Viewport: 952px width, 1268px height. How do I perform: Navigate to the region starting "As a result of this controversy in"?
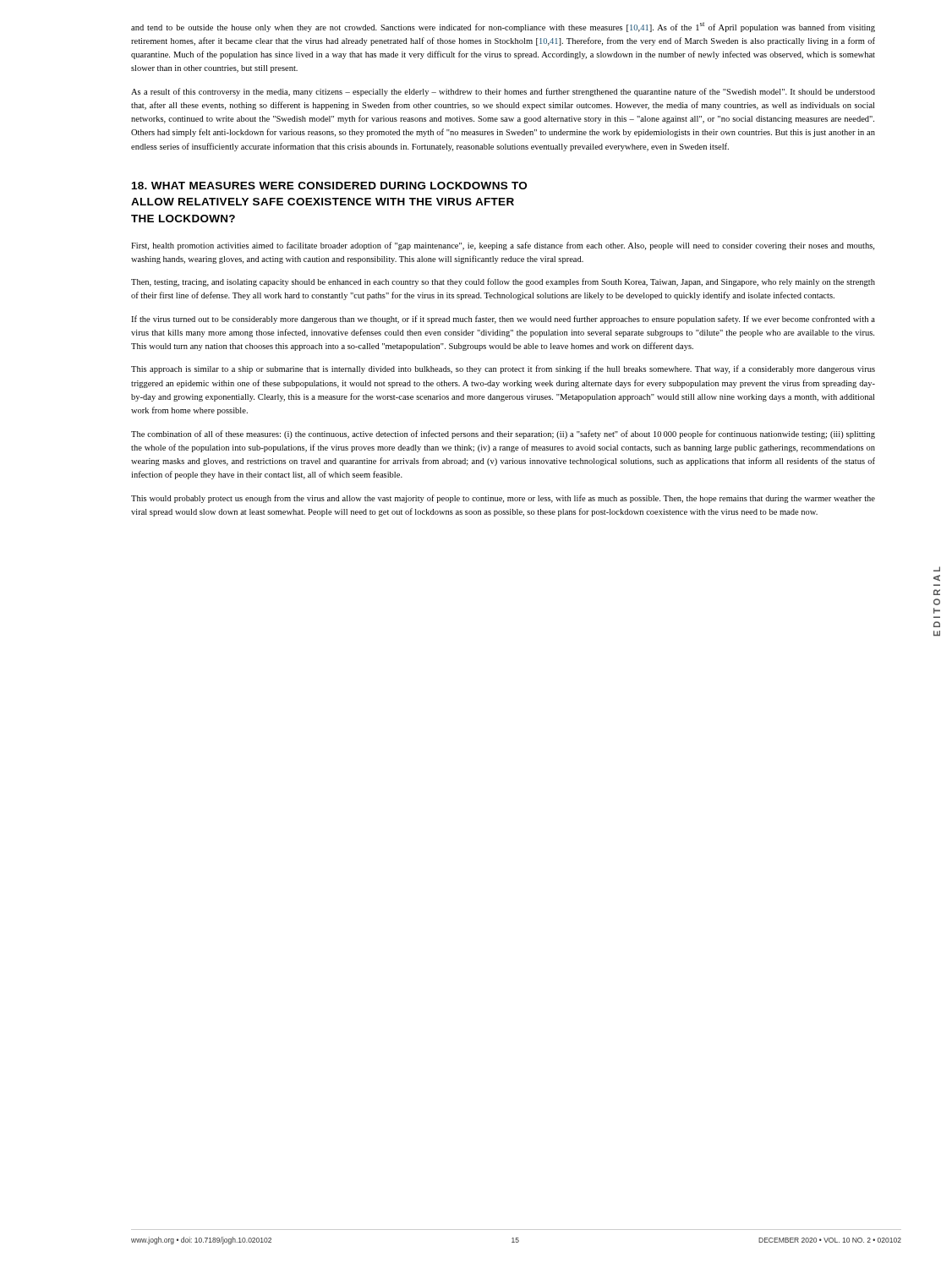point(503,119)
